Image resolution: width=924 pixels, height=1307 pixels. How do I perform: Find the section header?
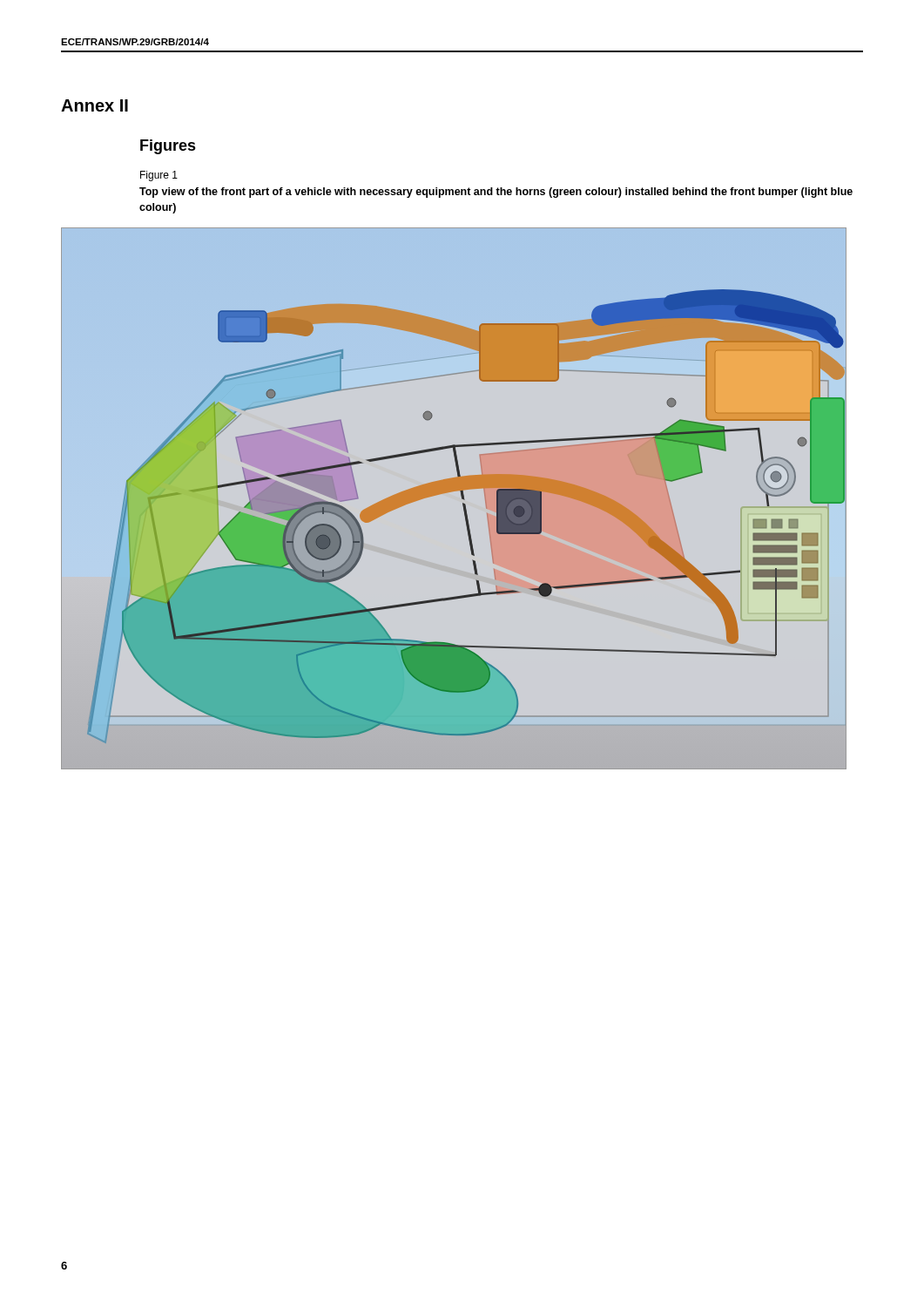[x=168, y=146]
